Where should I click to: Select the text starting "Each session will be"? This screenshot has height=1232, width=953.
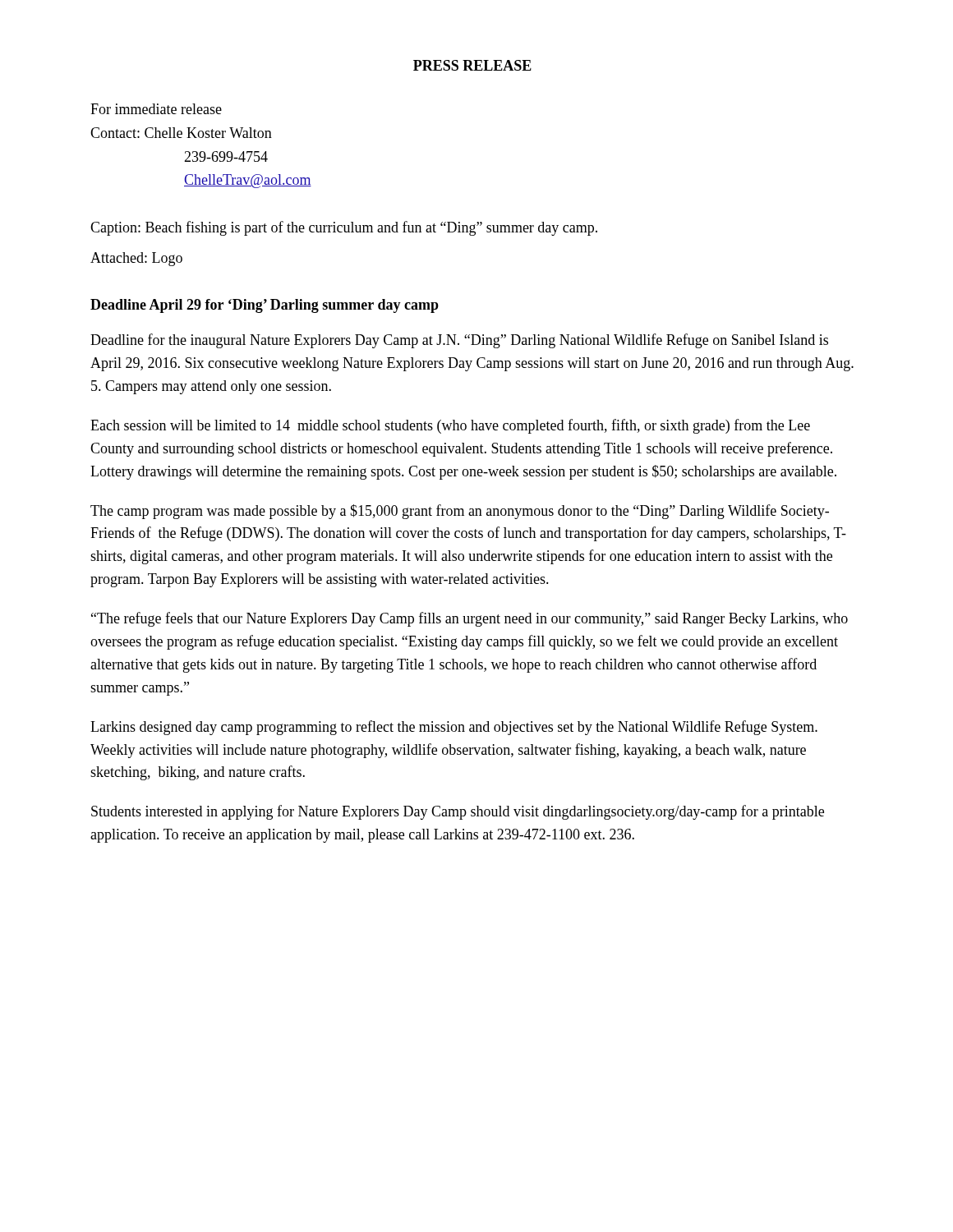click(464, 448)
